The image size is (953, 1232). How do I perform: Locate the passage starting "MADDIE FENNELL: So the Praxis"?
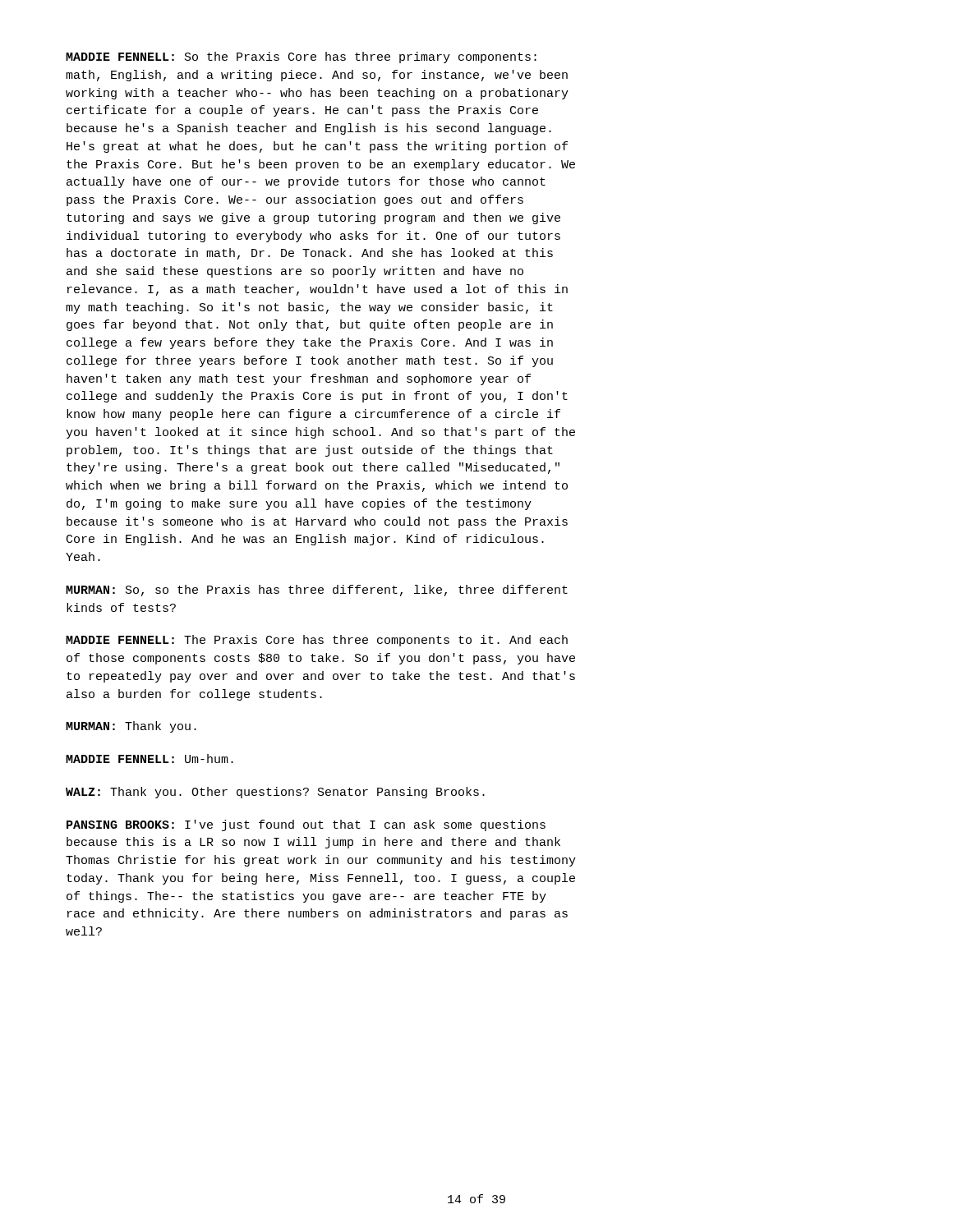321,308
